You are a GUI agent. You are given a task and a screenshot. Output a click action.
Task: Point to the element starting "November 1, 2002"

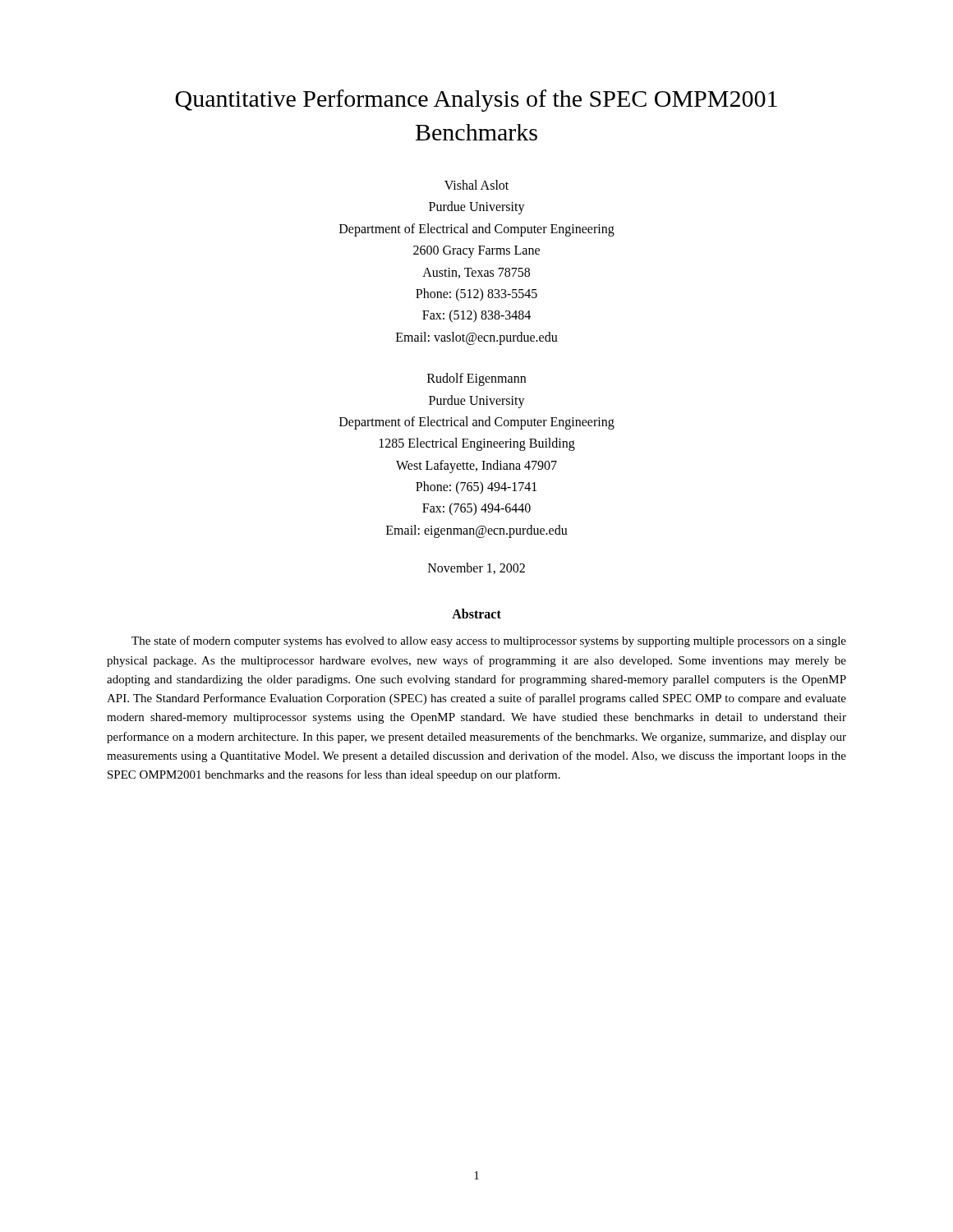tap(476, 568)
